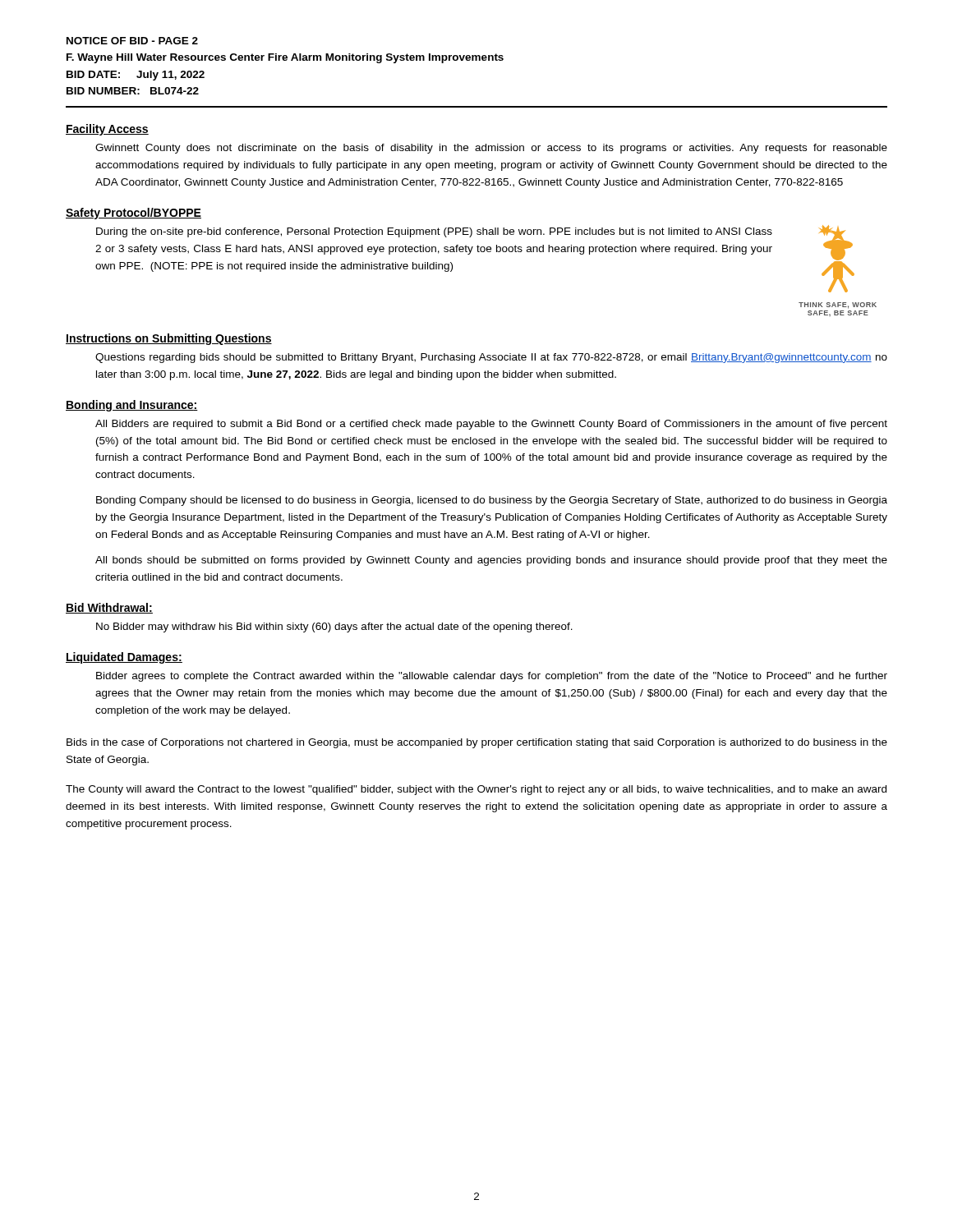Find the text starting "All Bidders are required"
The image size is (953, 1232).
tap(491, 501)
